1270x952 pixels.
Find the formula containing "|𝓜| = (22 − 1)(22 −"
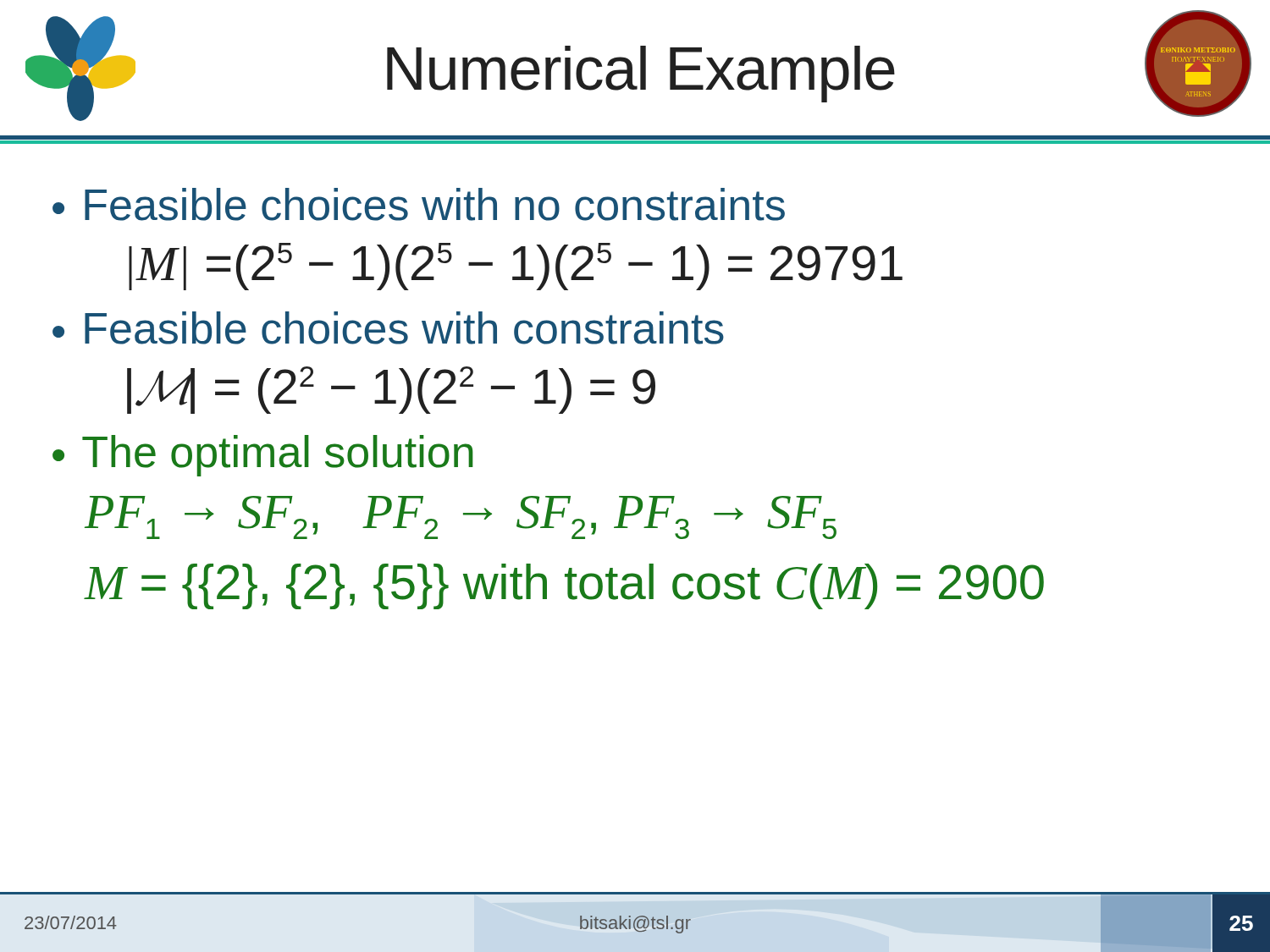(x=390, y=387)
